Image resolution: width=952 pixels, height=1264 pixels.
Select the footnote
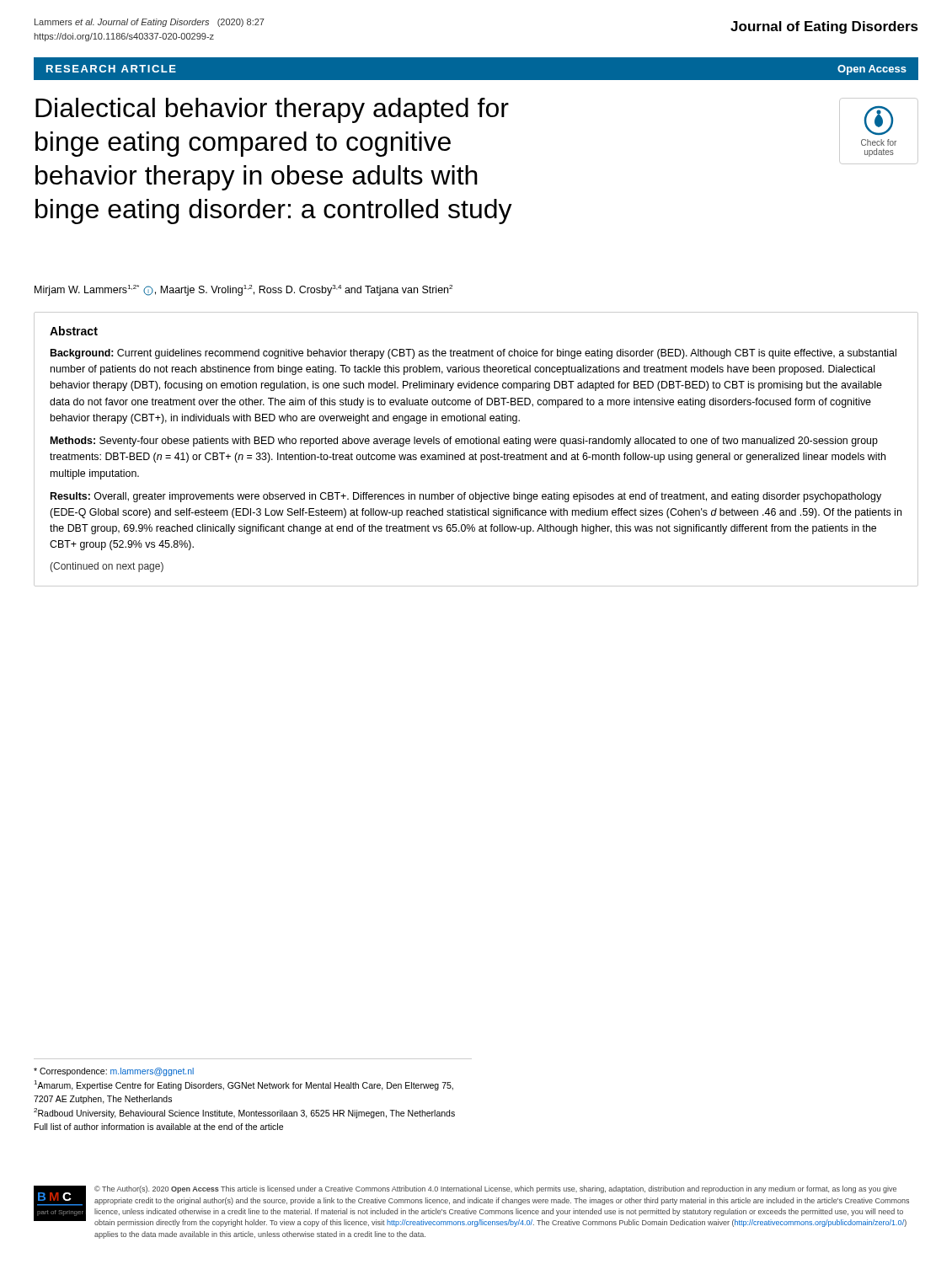tap(244, 1099)
